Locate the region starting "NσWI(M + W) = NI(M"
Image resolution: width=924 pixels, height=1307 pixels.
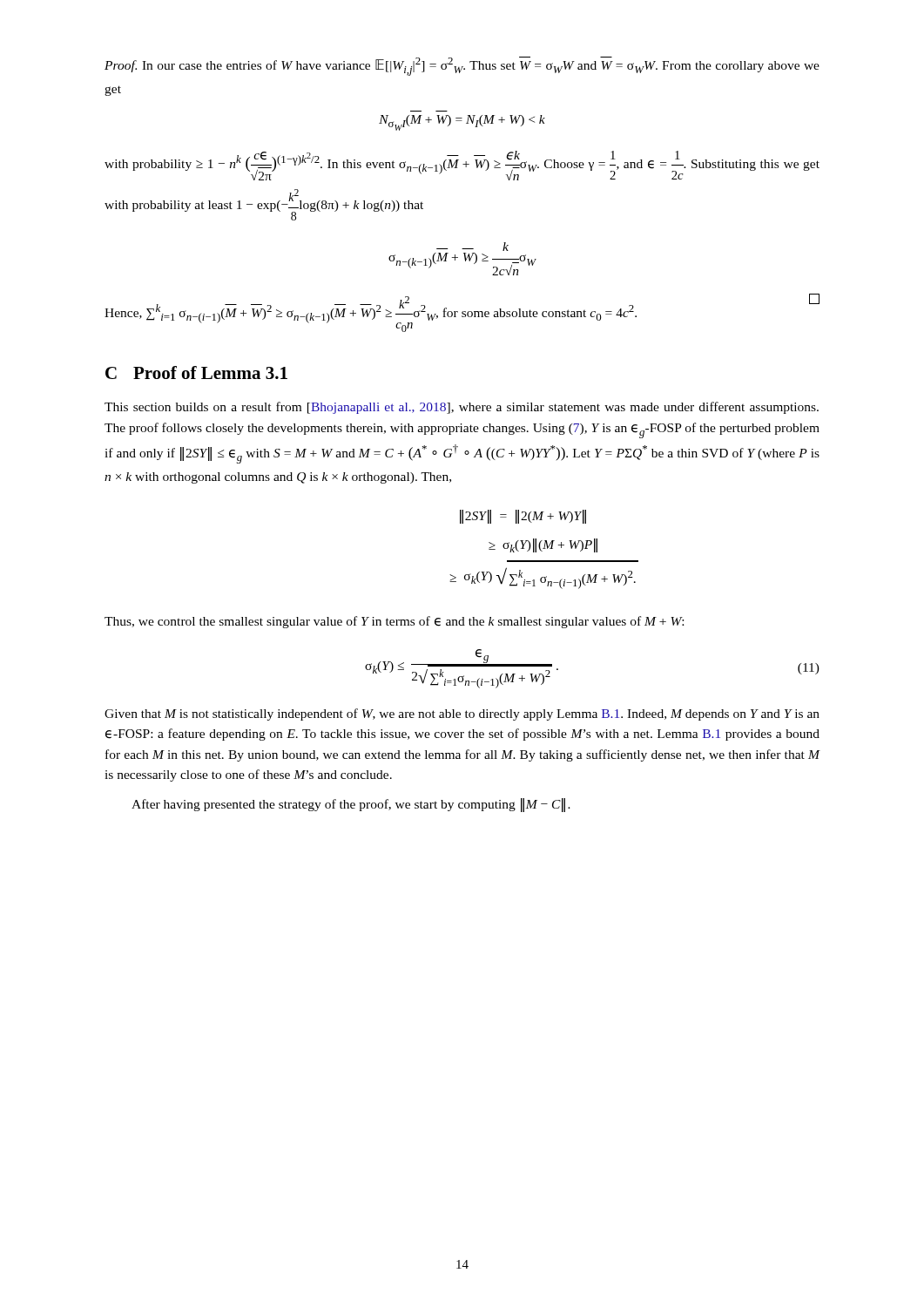point(462,121)
